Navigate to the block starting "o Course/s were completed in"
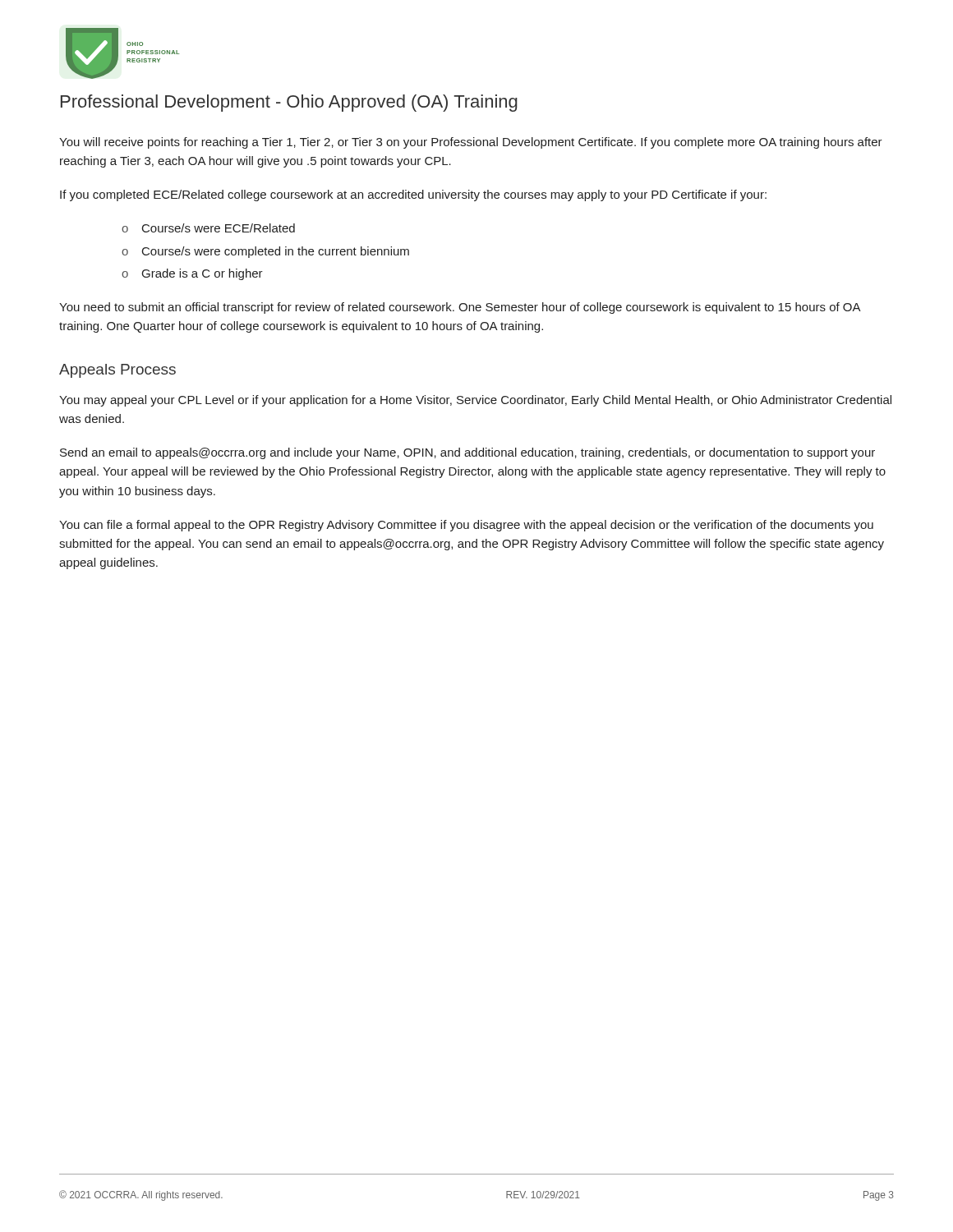This screenshot has width=953, height=1232. (x=266, y=251)
